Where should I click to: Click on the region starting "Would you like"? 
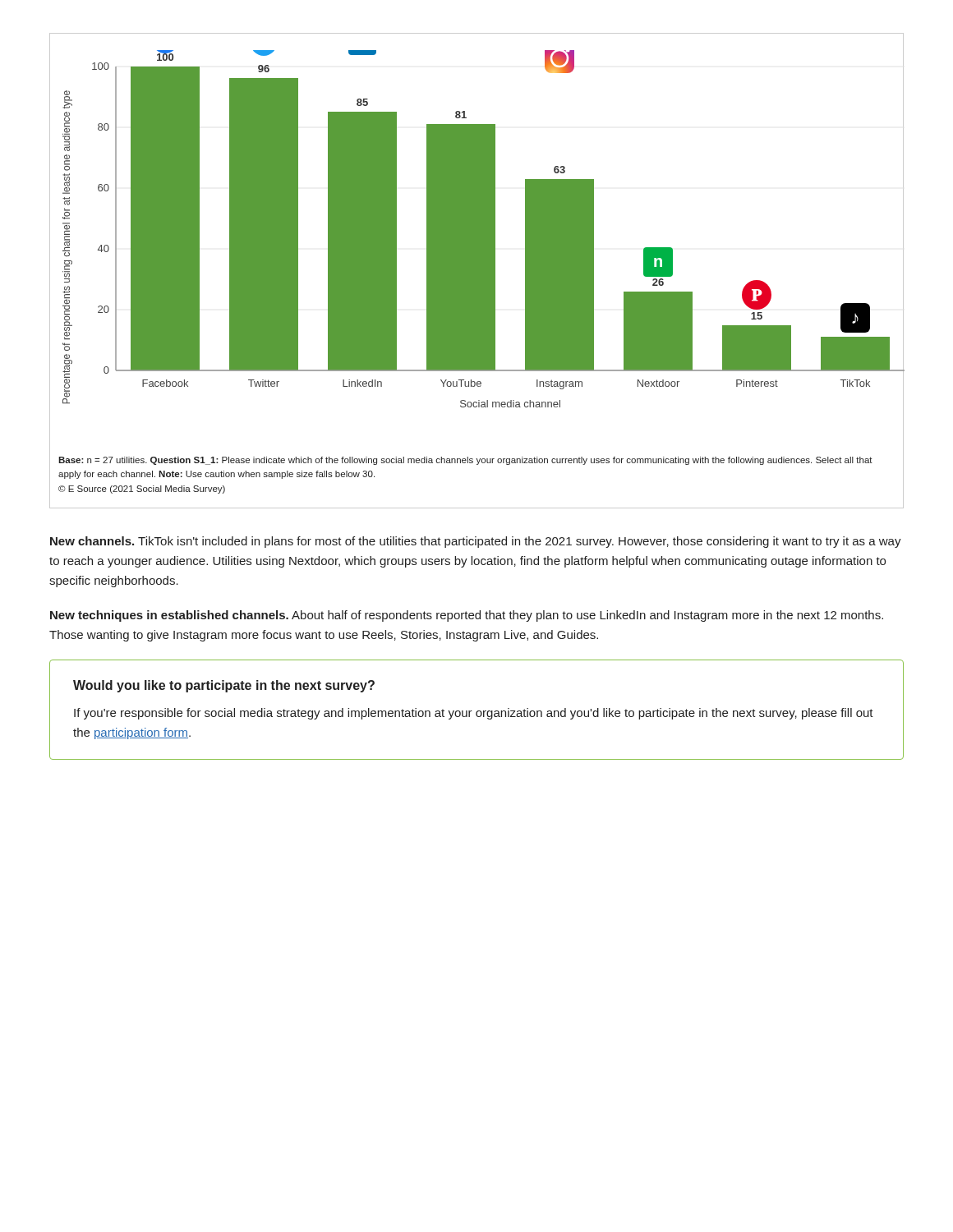(x=224, y=685)
